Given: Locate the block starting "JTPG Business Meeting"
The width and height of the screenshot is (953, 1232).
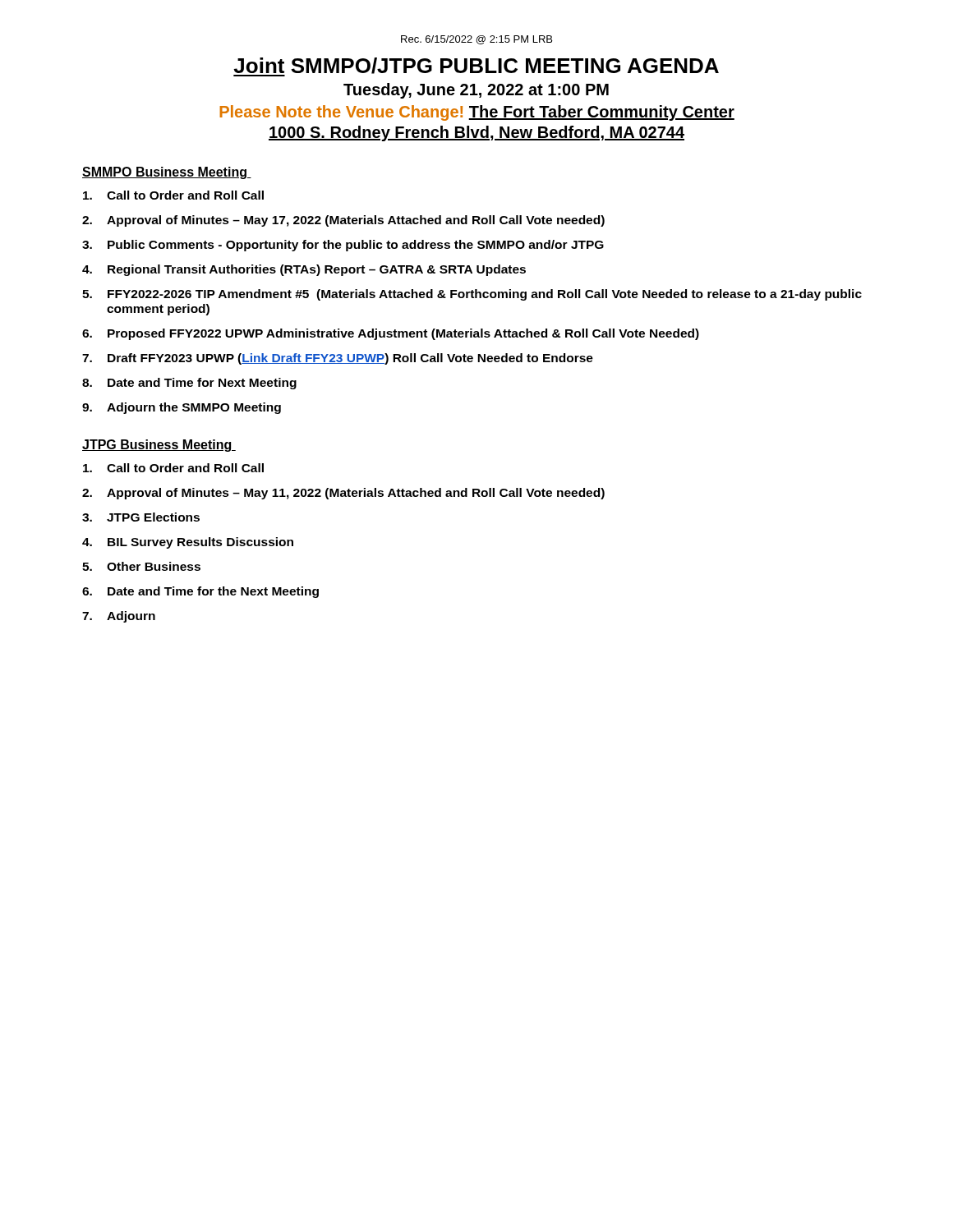Looking at the screenshot, I should [x=159, y=445].
